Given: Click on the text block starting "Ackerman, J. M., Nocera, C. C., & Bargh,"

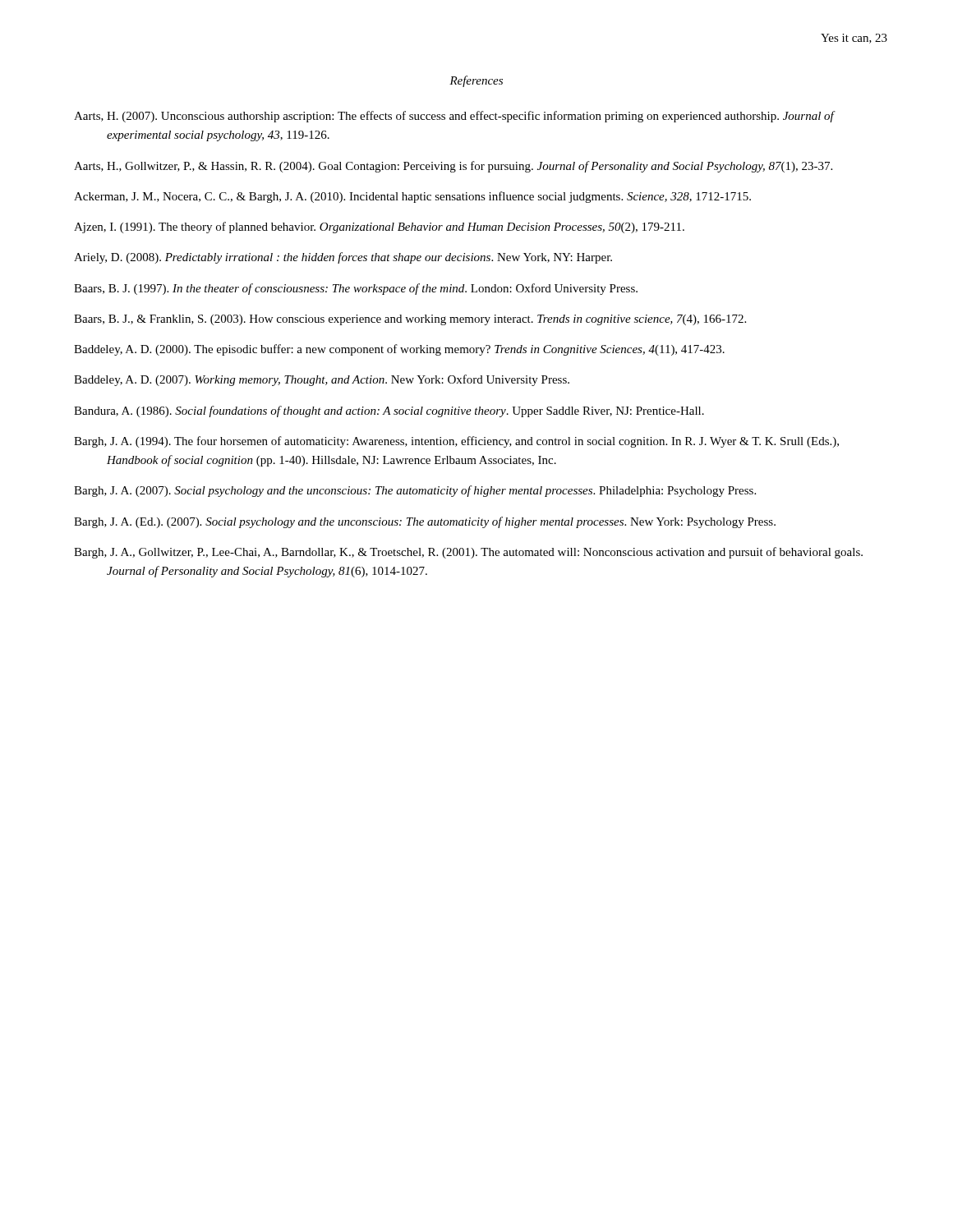Looking at the screenshot, I should point(413,196).
